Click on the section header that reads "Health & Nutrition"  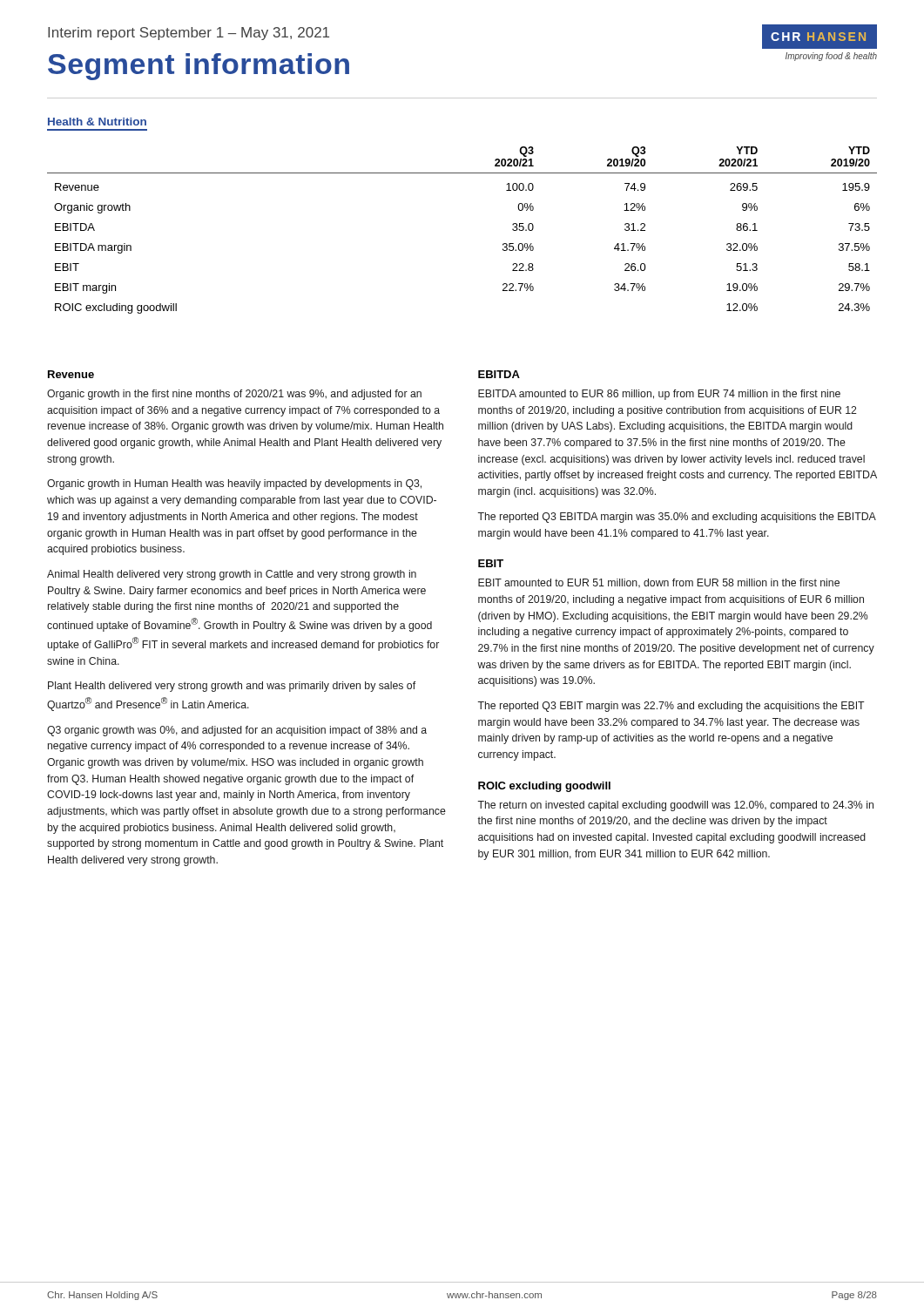(x=97, y=122)
